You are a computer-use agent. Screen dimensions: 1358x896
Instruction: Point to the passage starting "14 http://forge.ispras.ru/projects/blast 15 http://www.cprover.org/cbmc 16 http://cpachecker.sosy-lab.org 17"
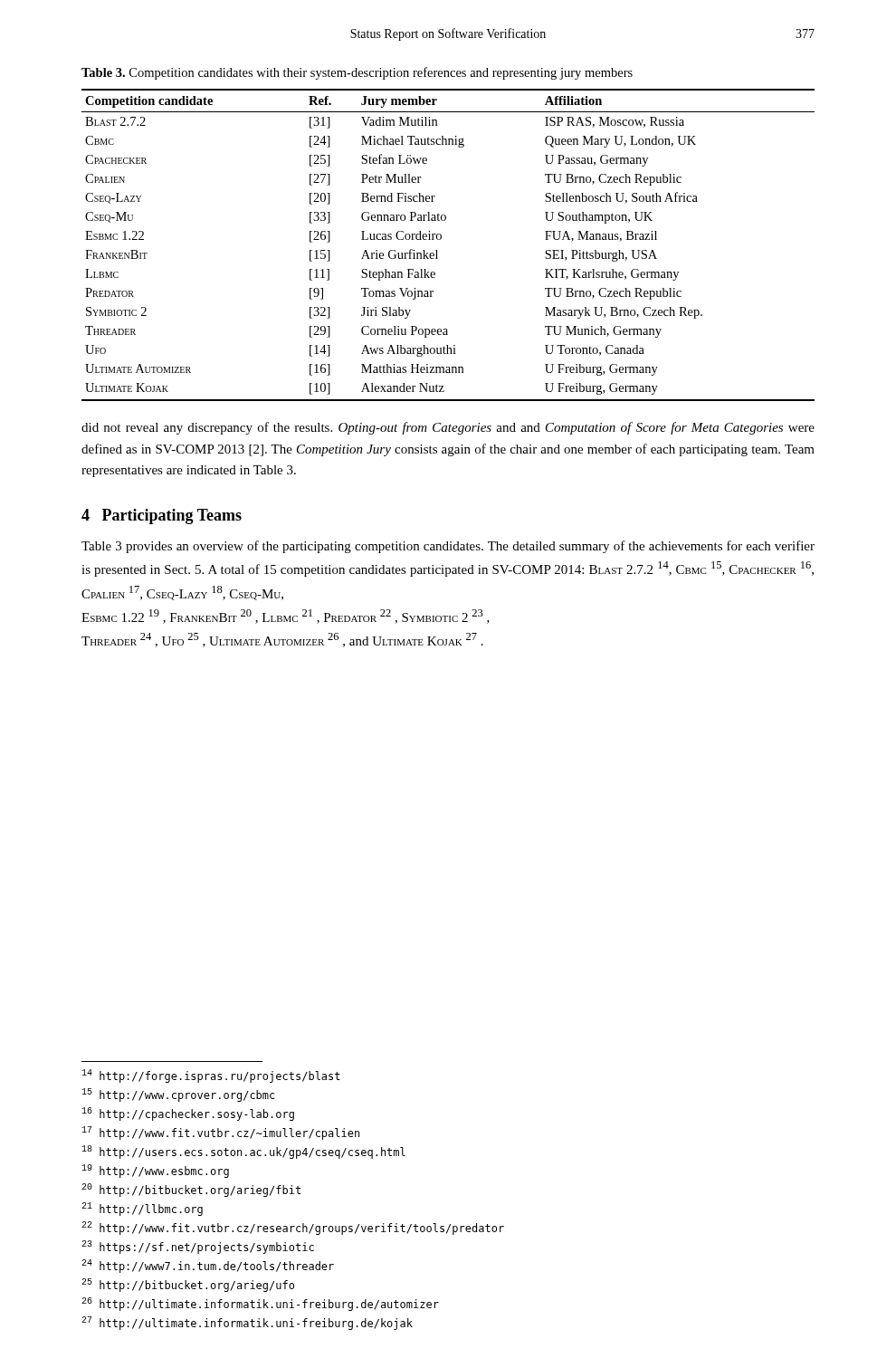tap(211, 1076)
